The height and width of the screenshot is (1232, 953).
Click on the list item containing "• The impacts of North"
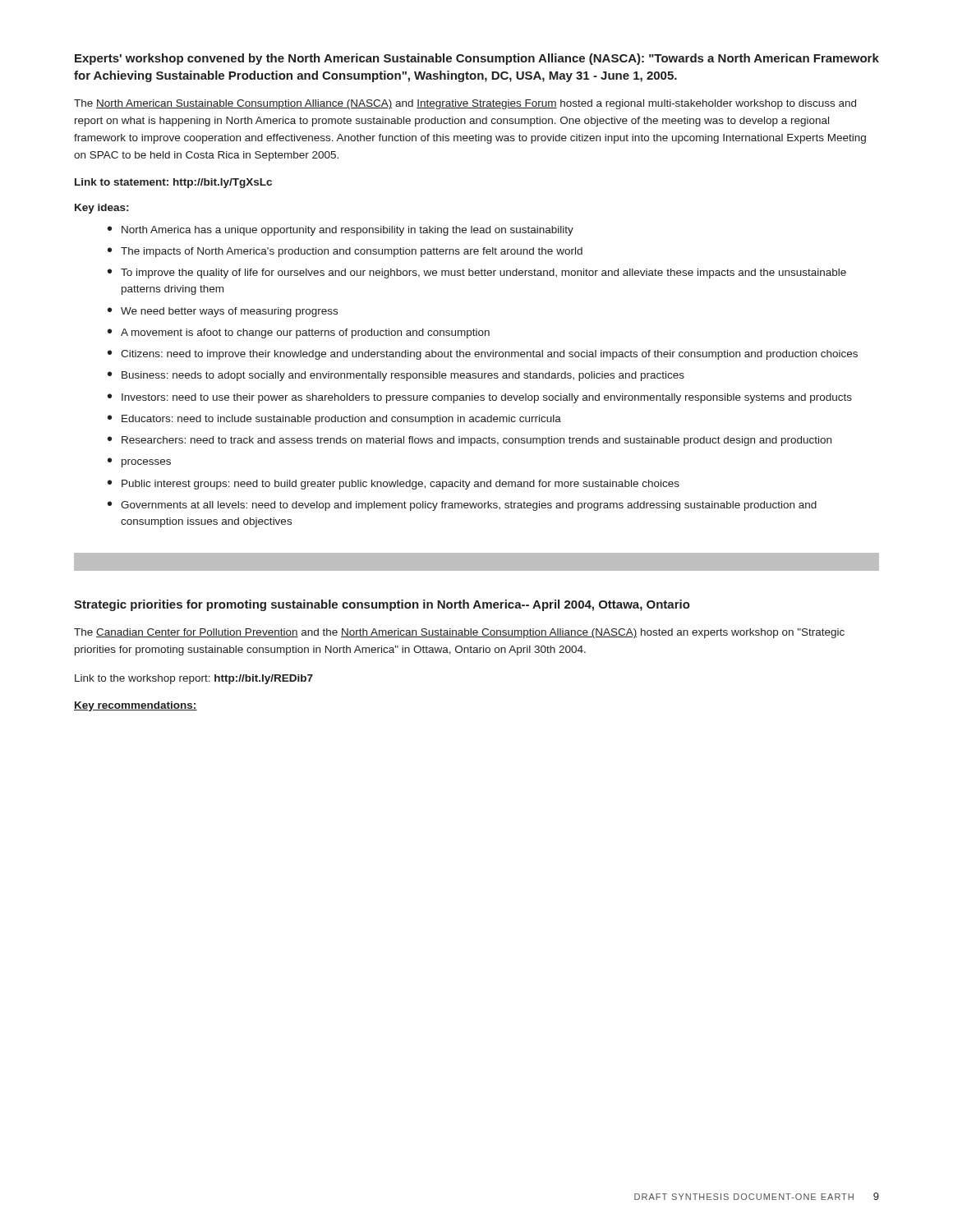click(345, 251)
